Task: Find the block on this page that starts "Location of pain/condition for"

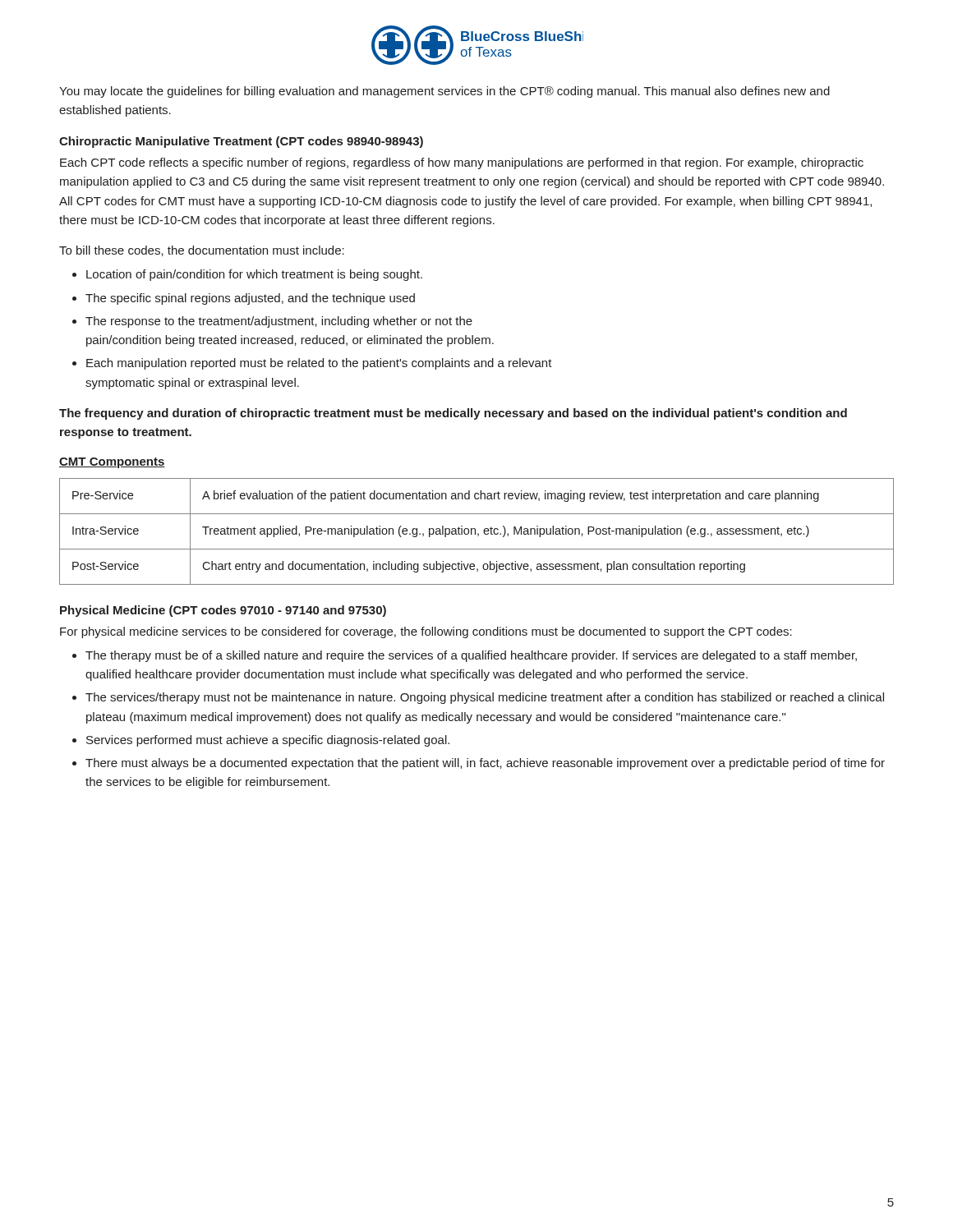Action: click(254, 274)
